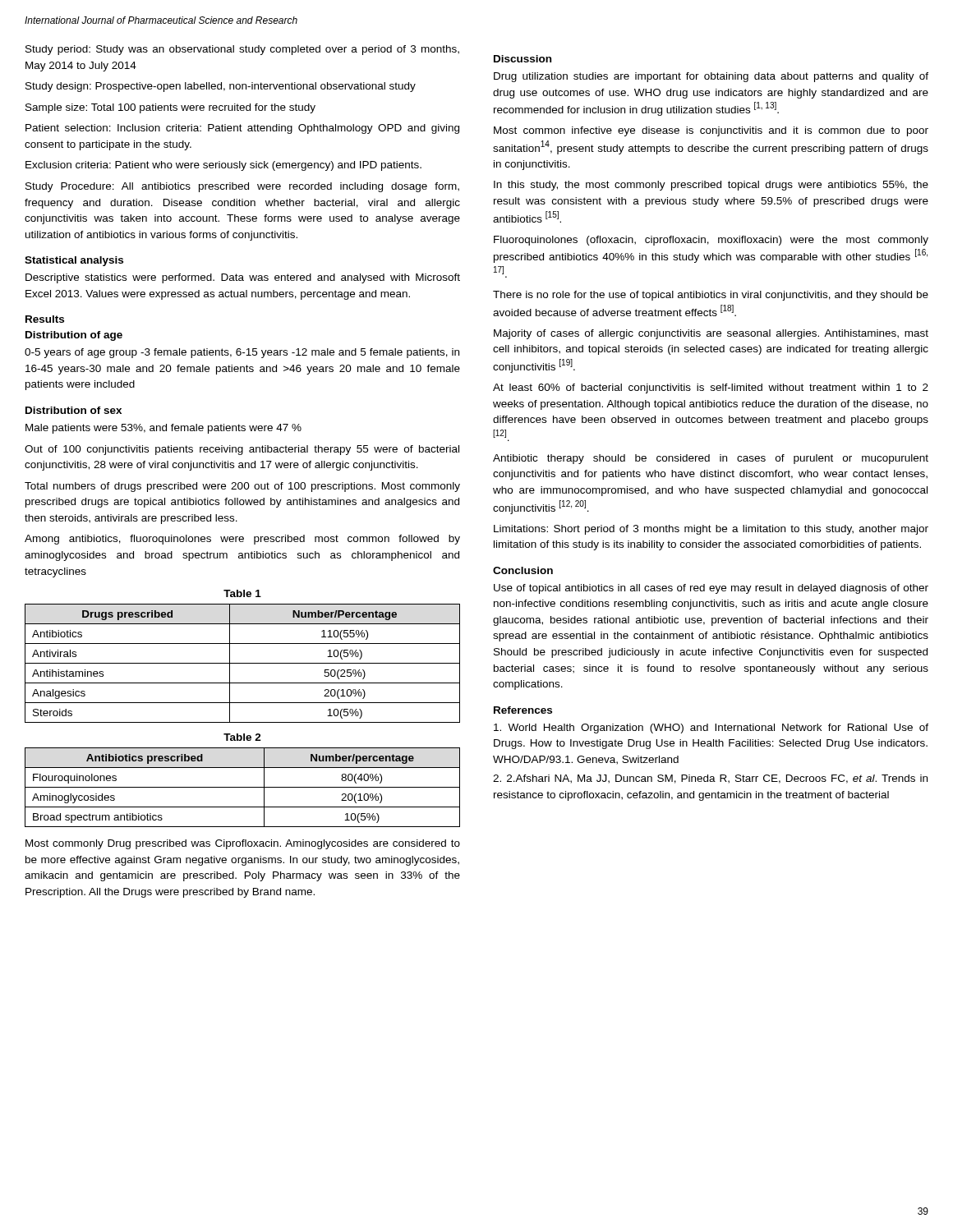Locate the text block starting "Study design: Prospective-open"
Viewport: 953px width, 1232px height.
click(x=220, y=86)
